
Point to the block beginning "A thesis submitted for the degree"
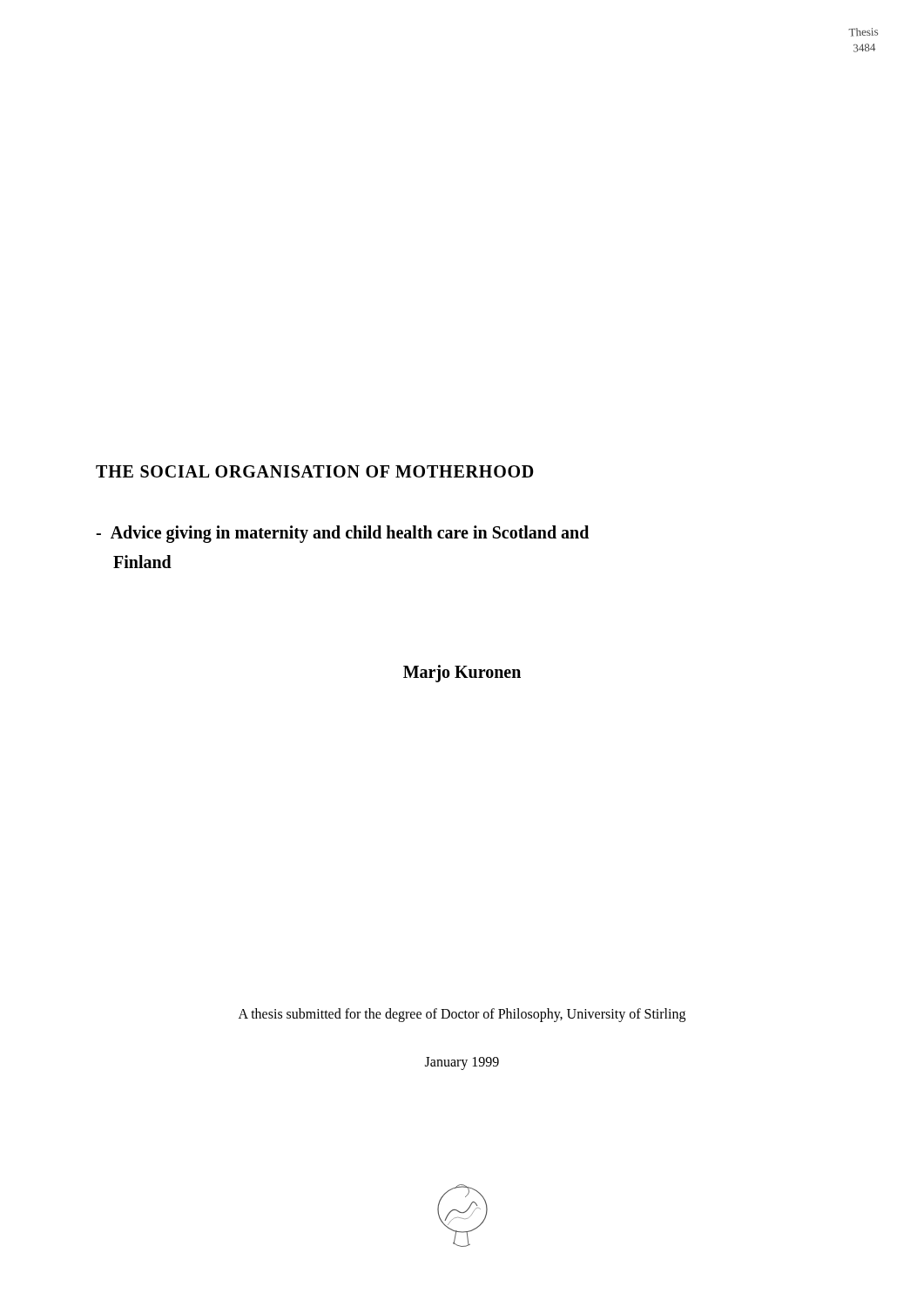(462, 1014)
